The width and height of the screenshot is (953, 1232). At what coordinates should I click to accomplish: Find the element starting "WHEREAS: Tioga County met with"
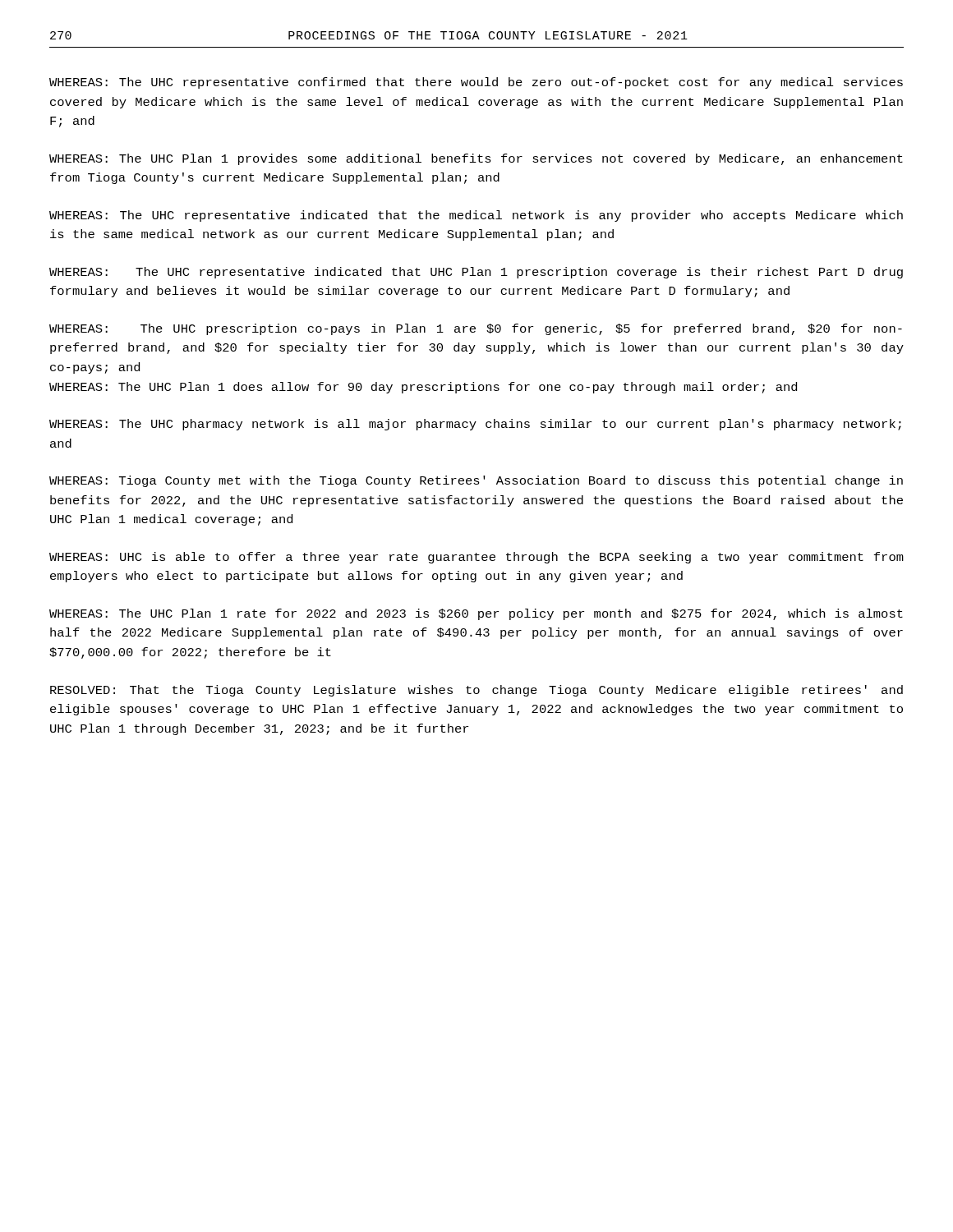coord(476,501)
